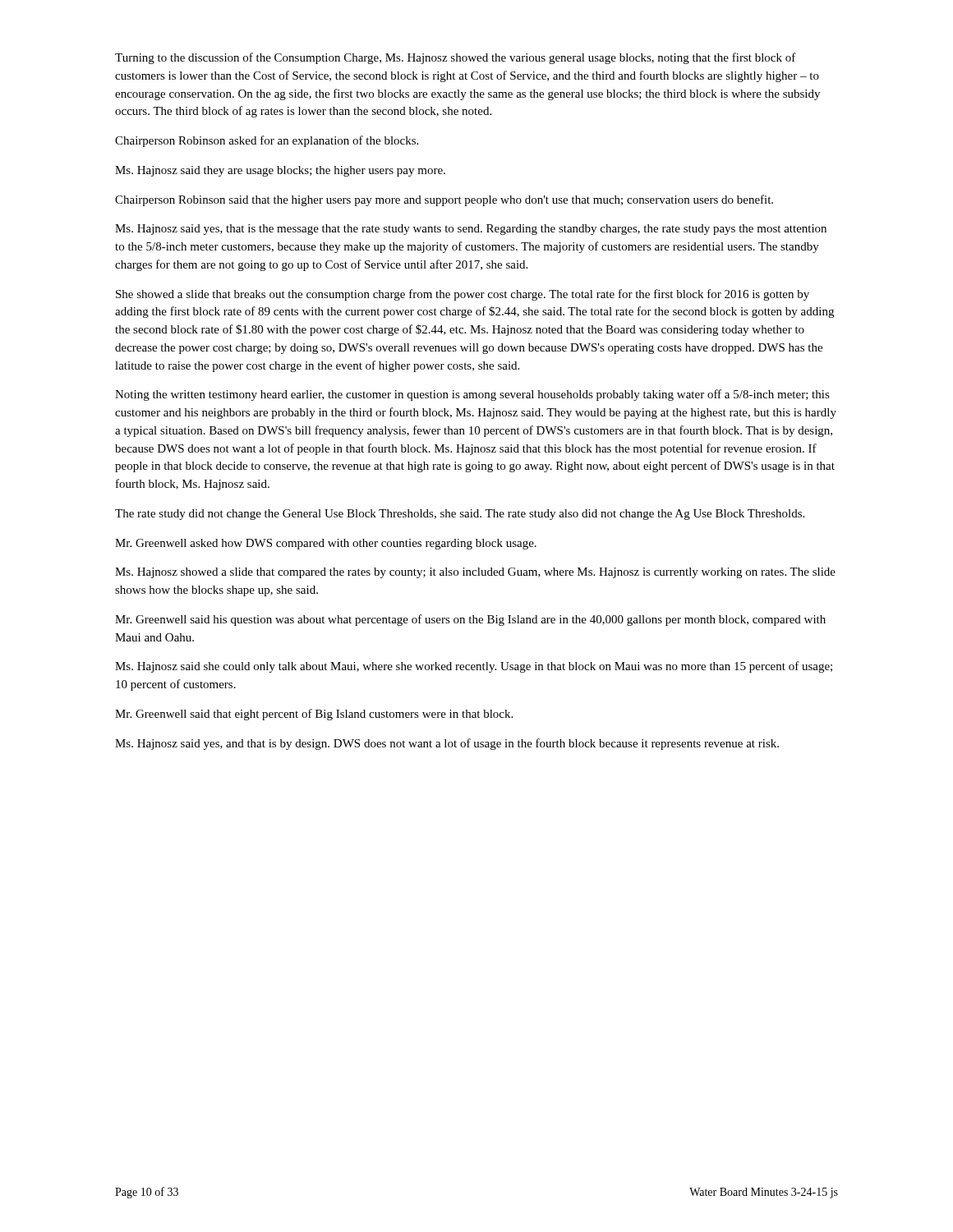953x1232 pixels.
Task: Locate the passage starting "Ms. Hajnosz showed a"
Action: tap(475, 581)
